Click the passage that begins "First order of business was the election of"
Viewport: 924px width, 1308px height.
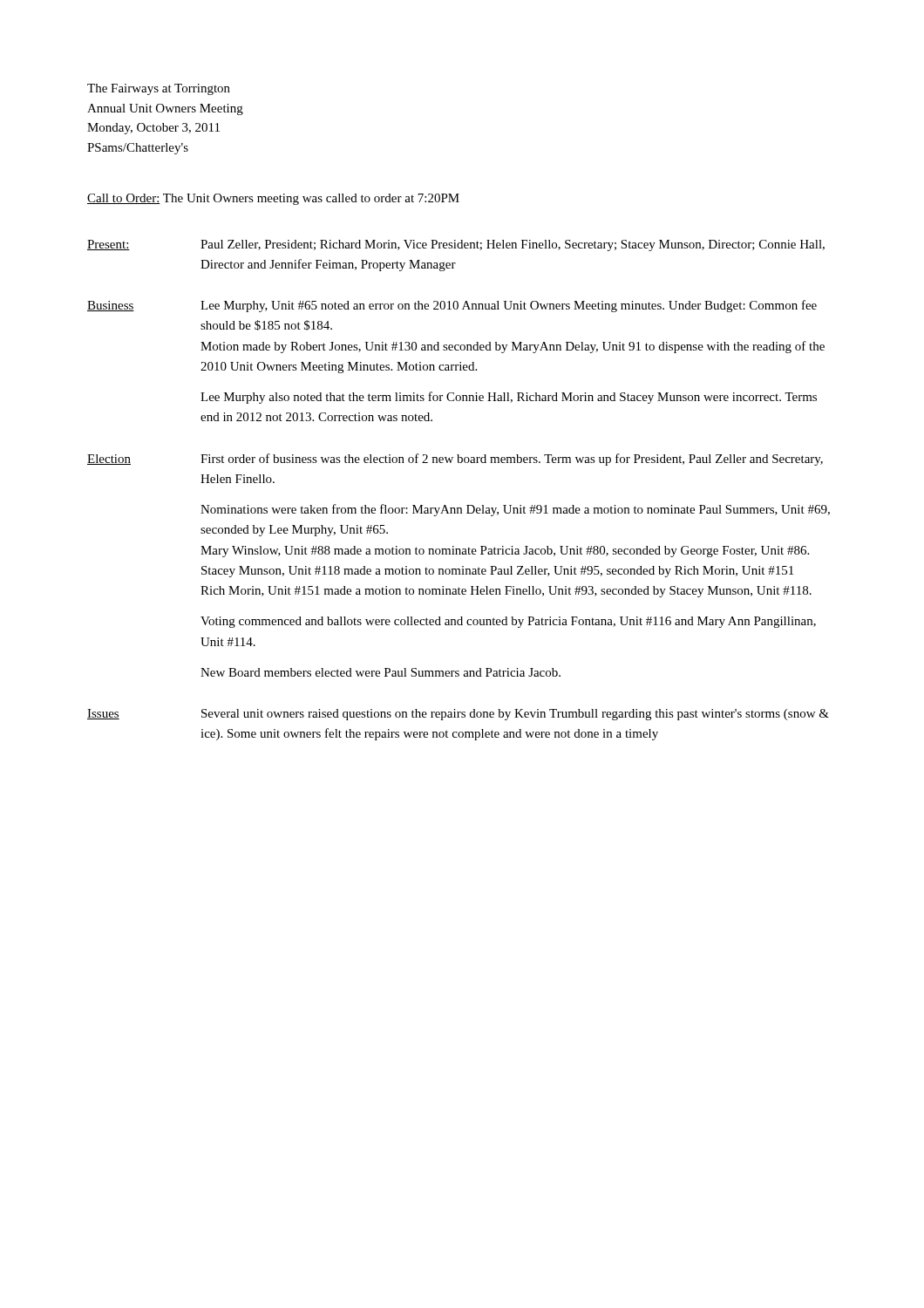point(519,566)
